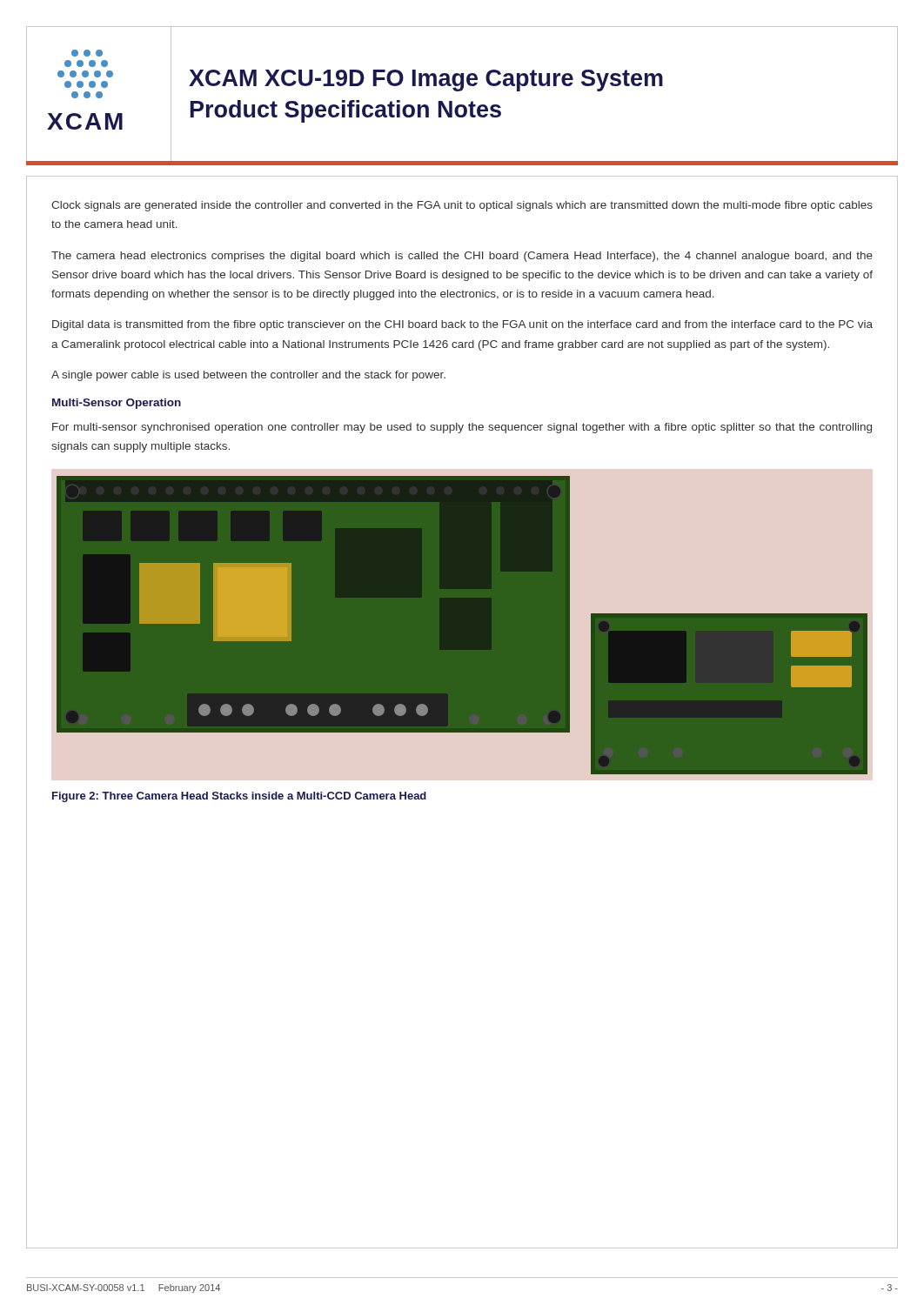Locate the text block with the text "The camera head"
Image resolution: width=924 pixels, height=1305 pixels.
462,274
